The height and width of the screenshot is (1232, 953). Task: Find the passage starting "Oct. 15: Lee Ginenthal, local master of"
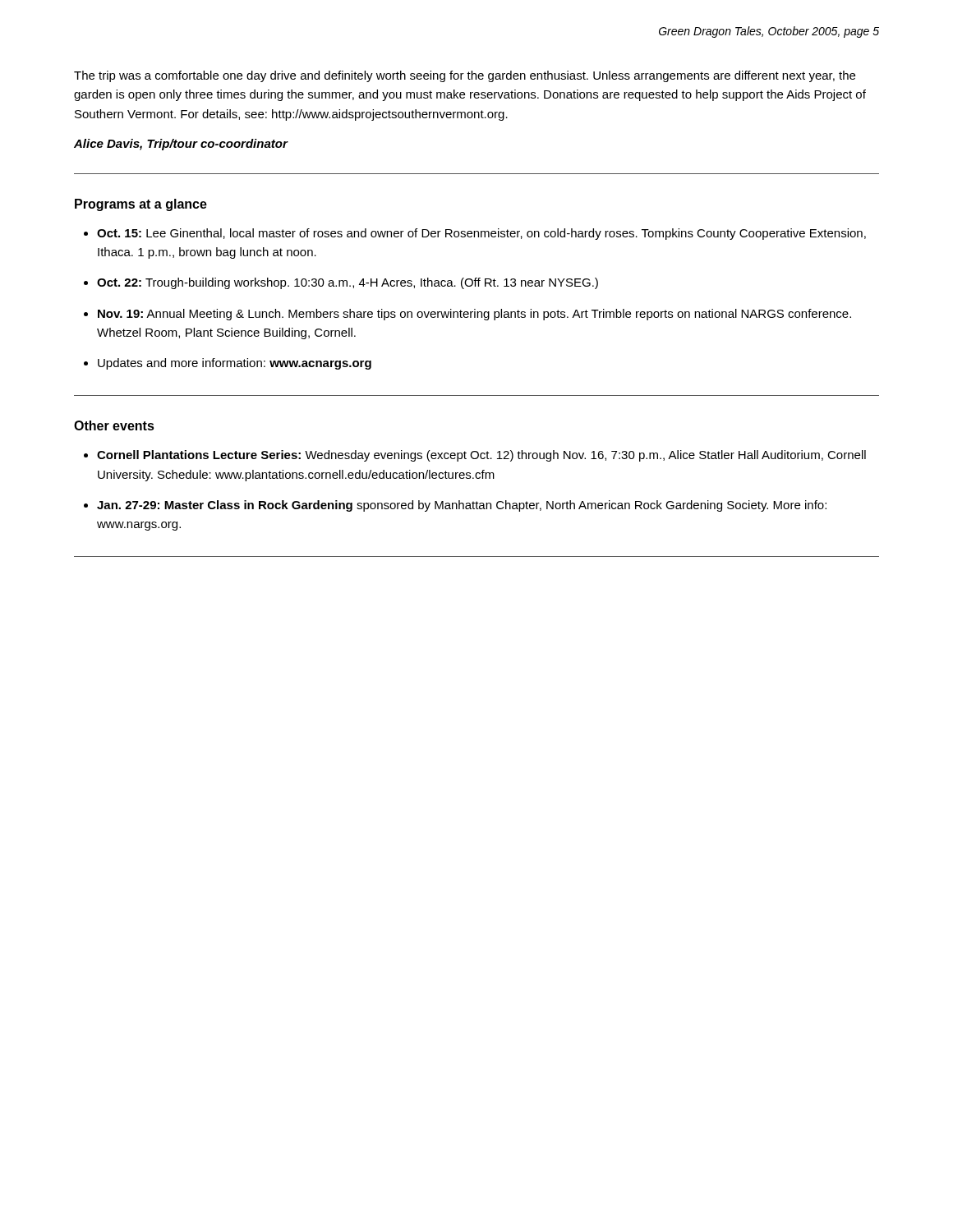click(482, 242)
